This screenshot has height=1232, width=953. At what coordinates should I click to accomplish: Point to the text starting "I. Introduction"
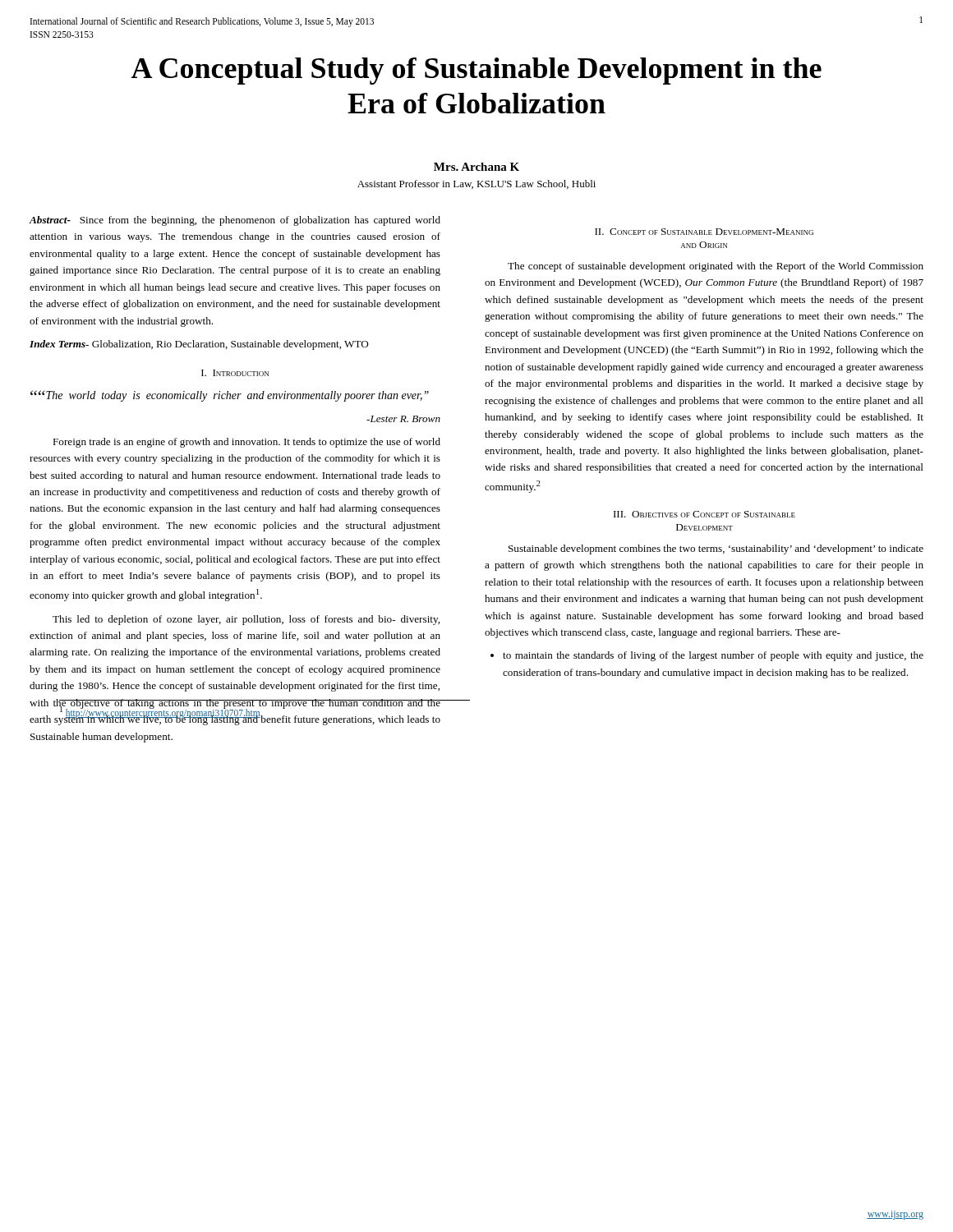(x=235, y=372)
